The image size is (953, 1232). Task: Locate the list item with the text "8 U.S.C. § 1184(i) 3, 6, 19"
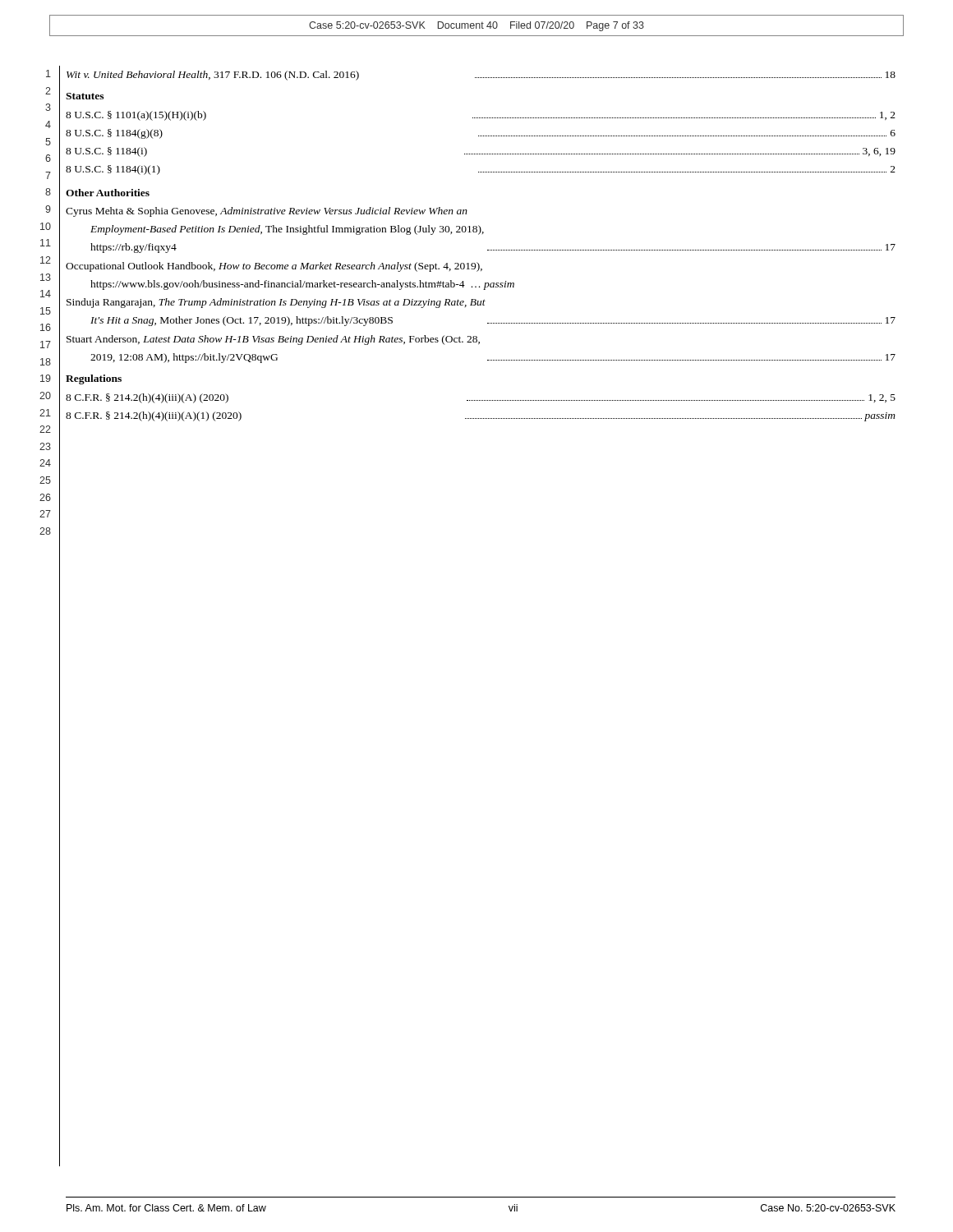click(481, 151)
